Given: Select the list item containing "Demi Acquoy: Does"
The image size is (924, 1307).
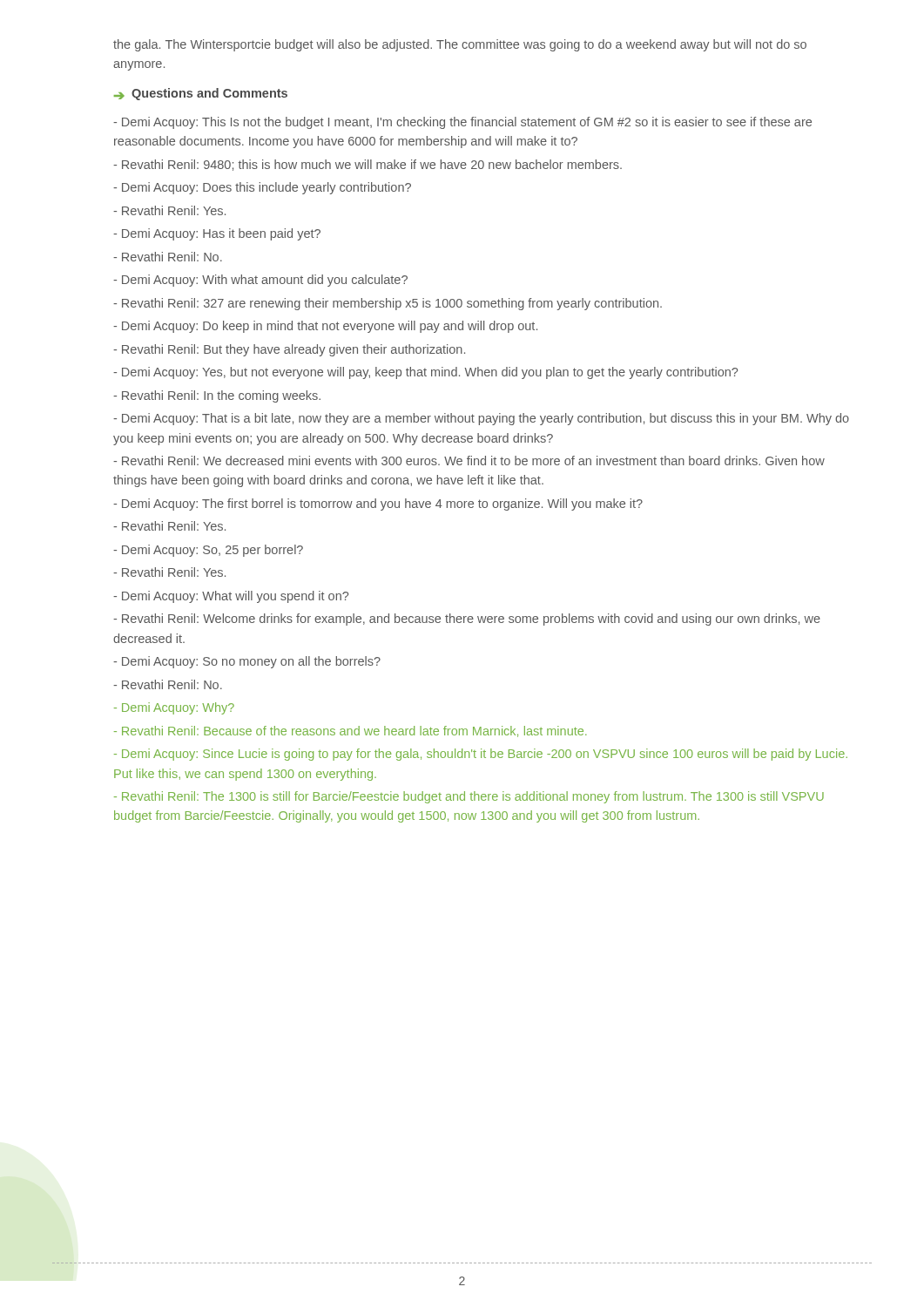Looking at the screenshot, I should pyautogui.click(x=262, y=188).
